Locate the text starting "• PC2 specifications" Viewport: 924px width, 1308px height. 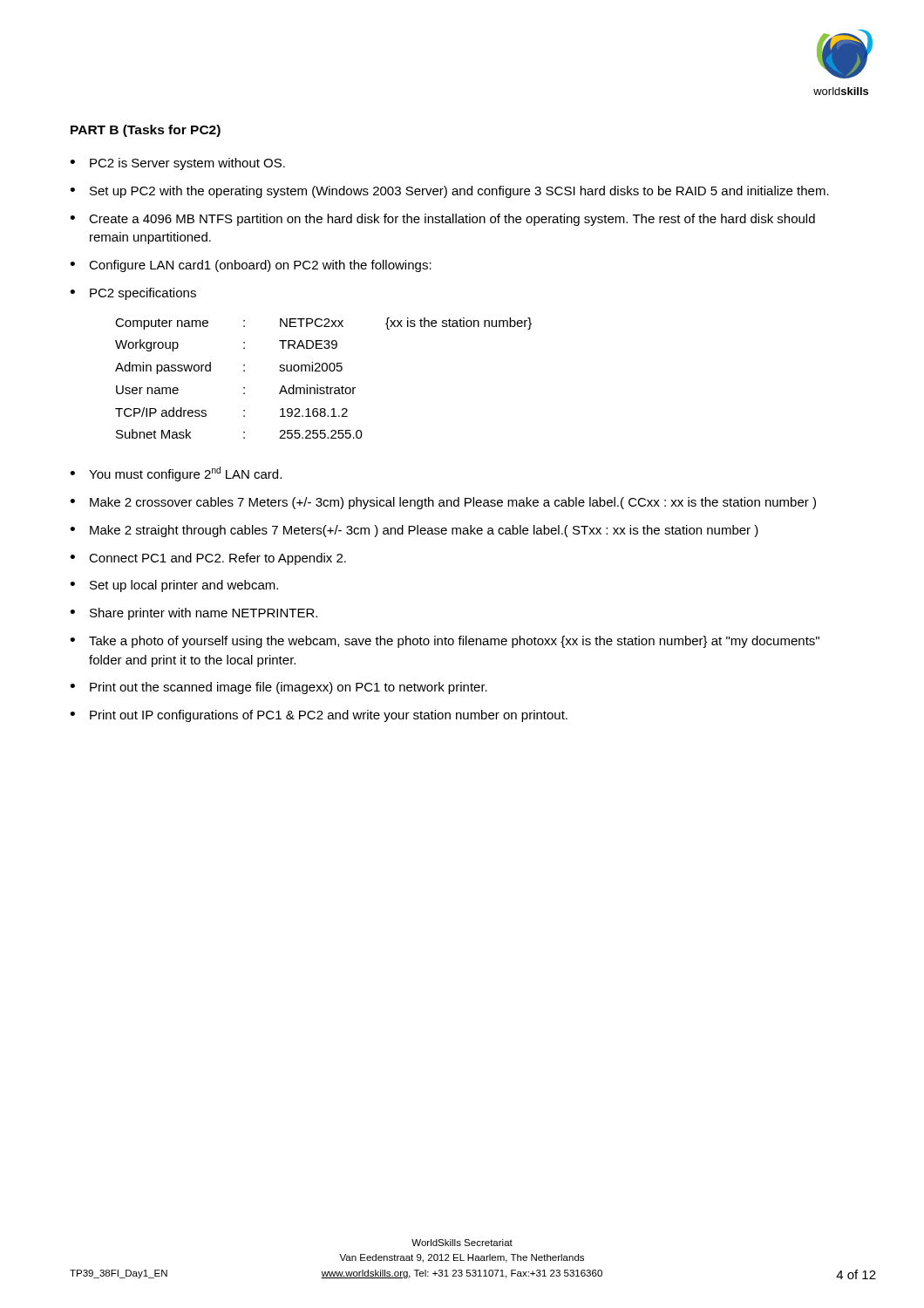click(x=304, y=366)
